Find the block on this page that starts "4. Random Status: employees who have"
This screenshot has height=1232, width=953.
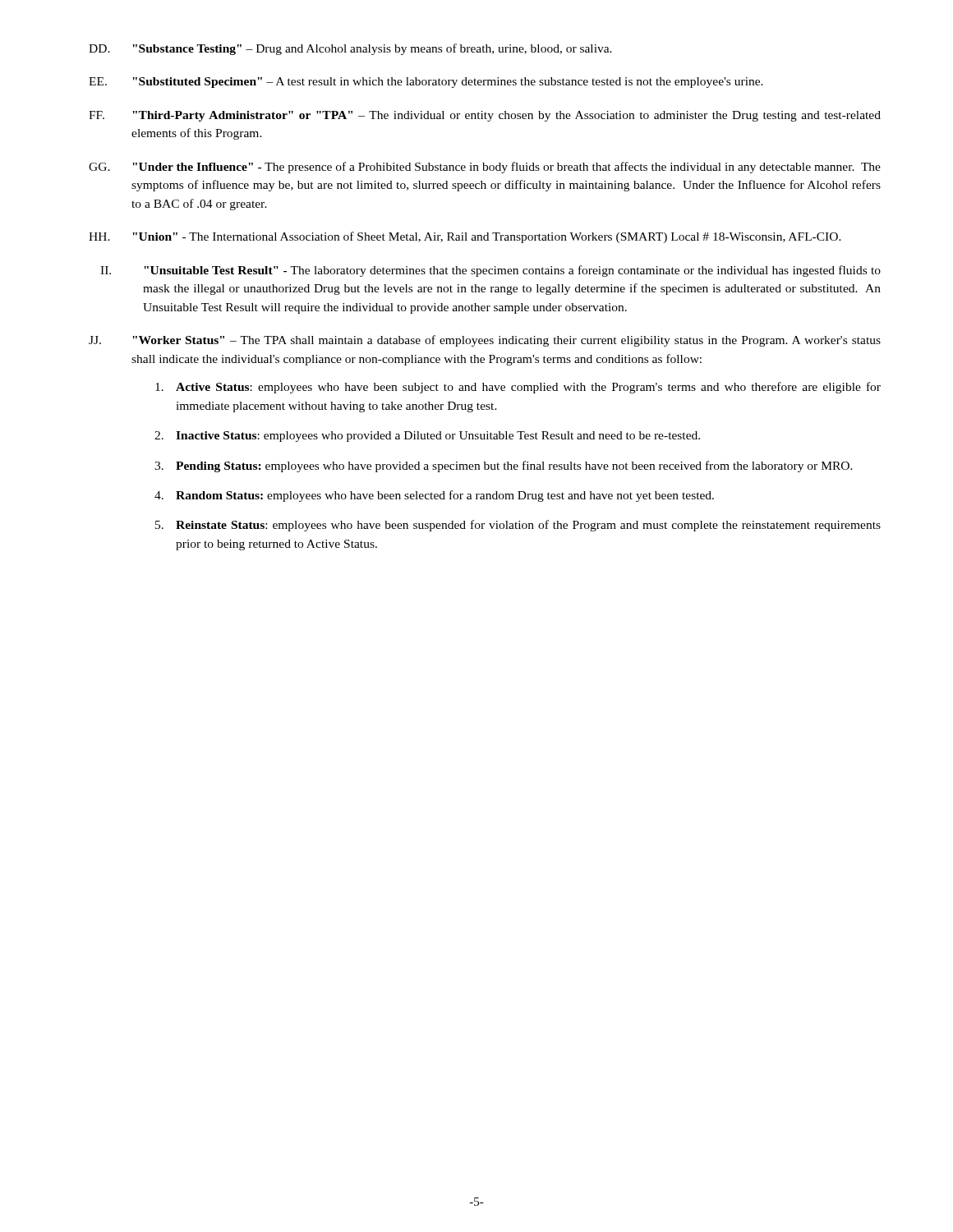518,495
